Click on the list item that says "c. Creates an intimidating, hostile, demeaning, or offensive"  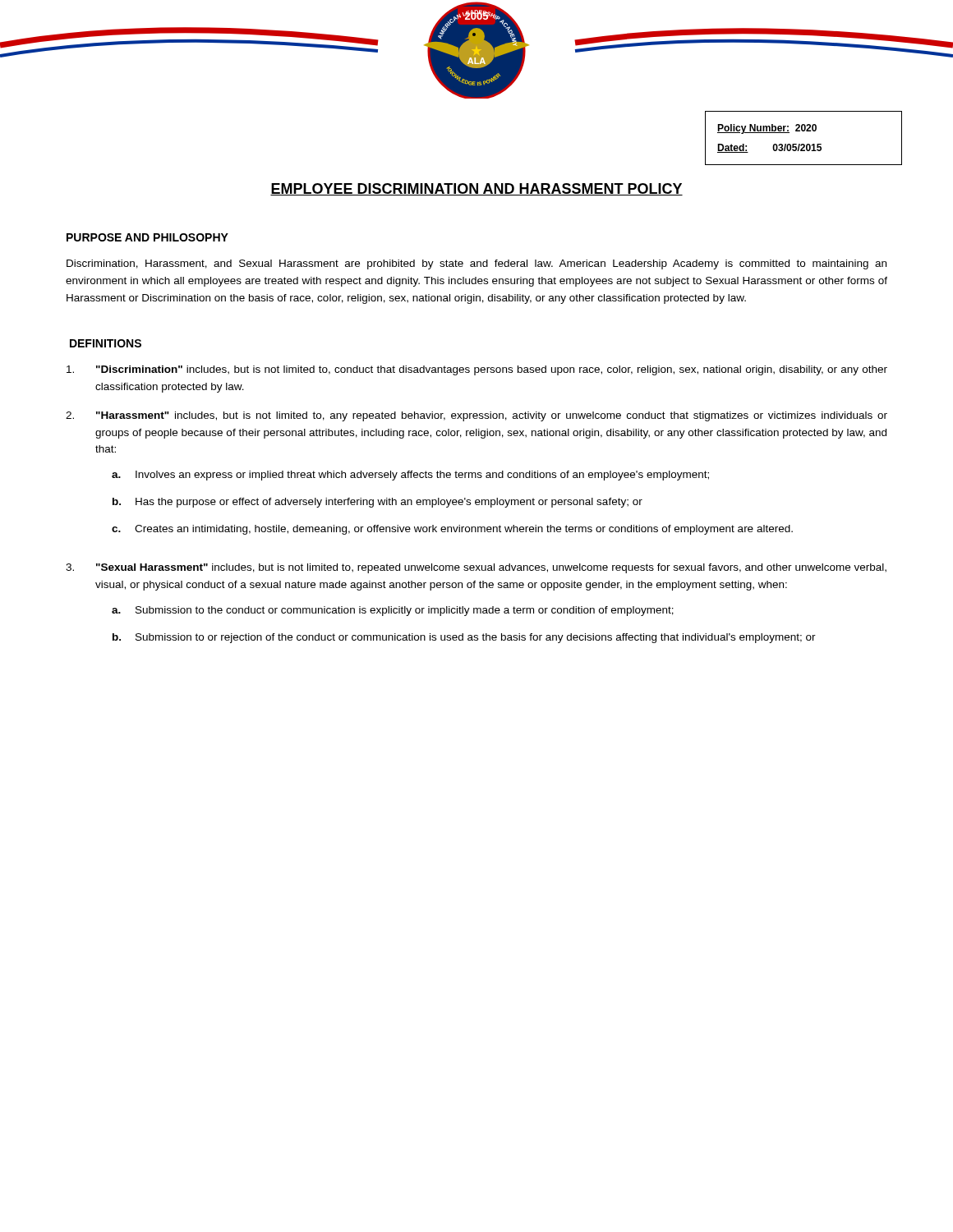499,530
